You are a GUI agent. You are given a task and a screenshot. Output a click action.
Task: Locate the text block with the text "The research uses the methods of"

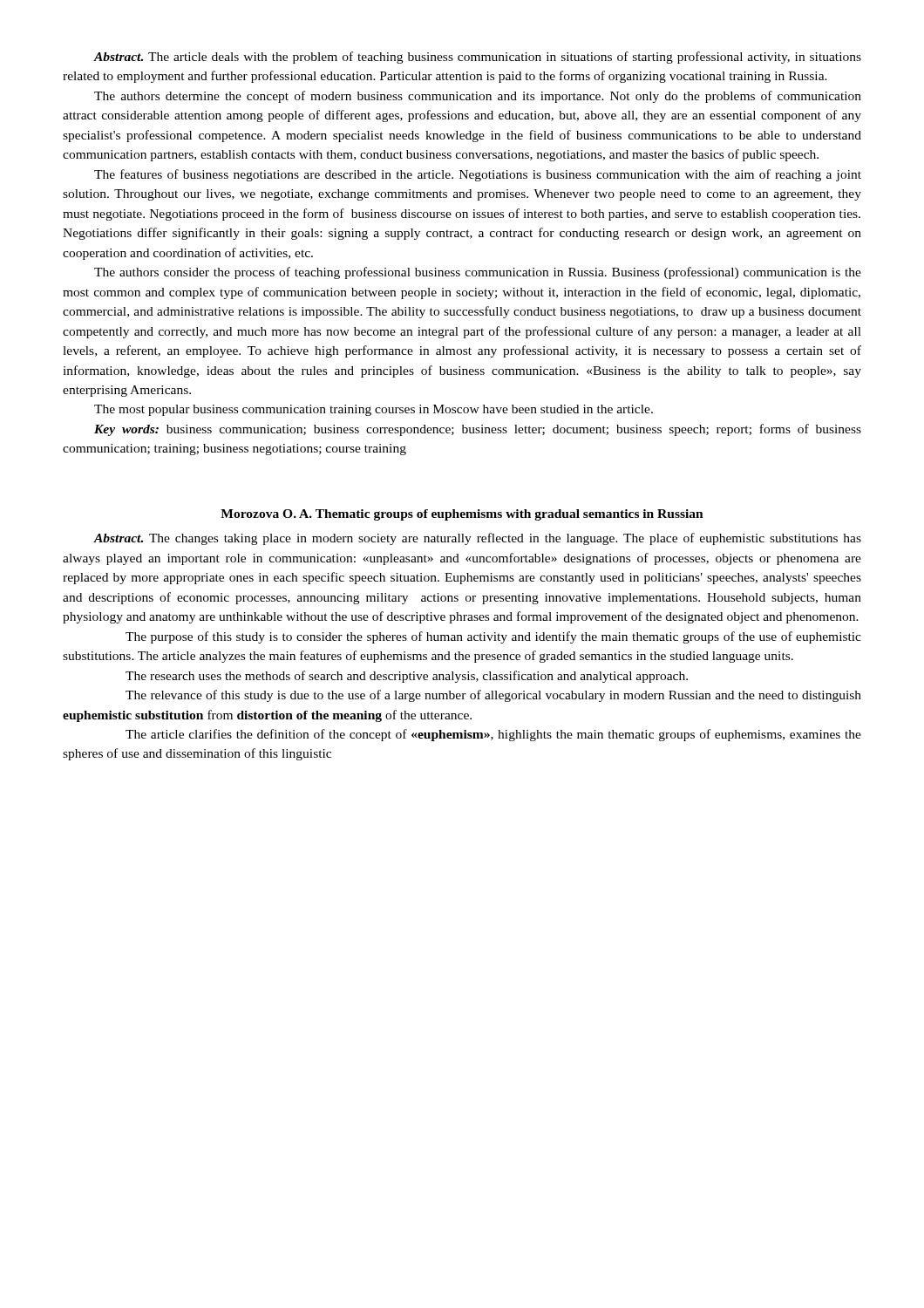pos(462,676)
